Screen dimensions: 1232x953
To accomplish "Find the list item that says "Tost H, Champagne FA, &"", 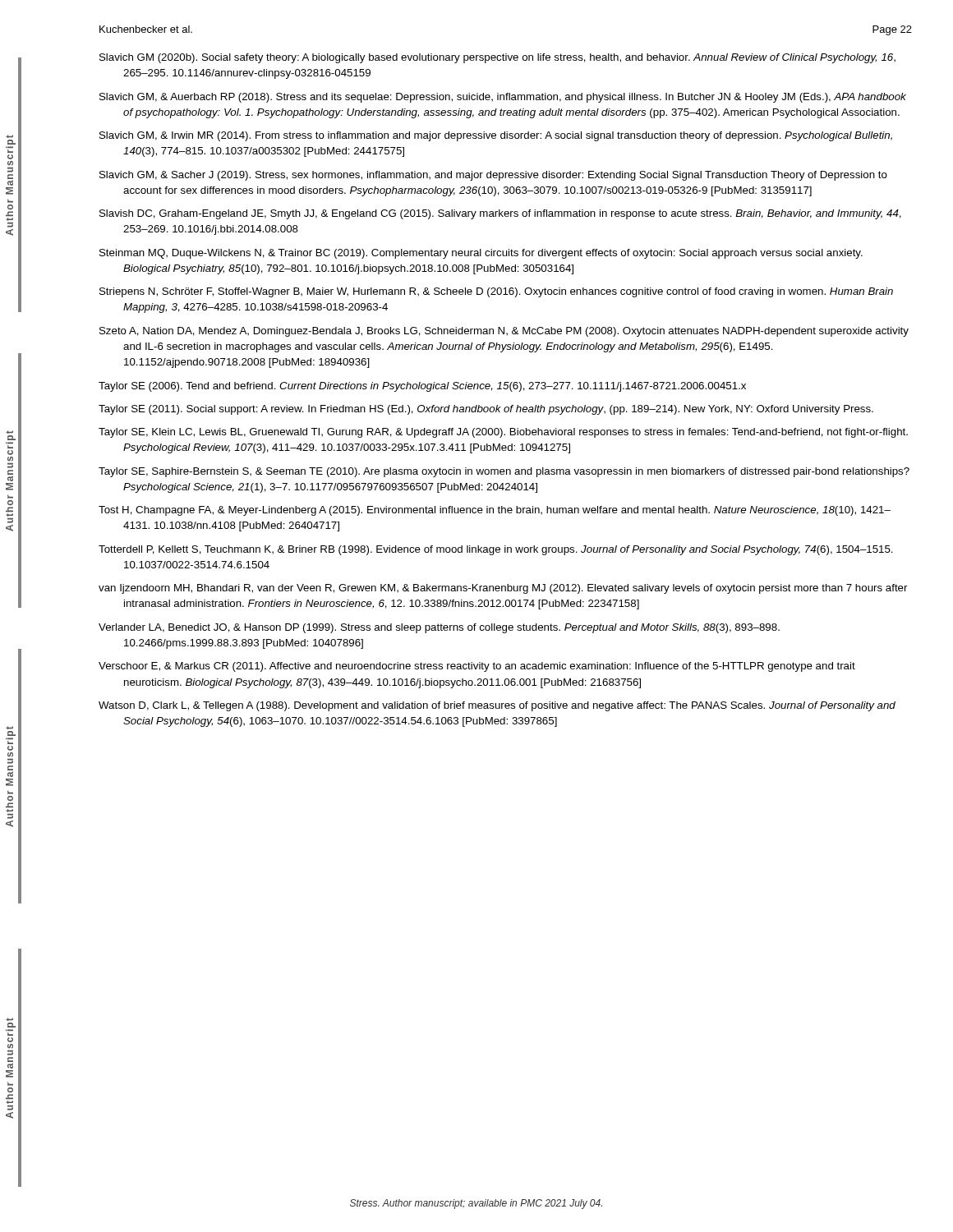I will click(x=495, y=518).
